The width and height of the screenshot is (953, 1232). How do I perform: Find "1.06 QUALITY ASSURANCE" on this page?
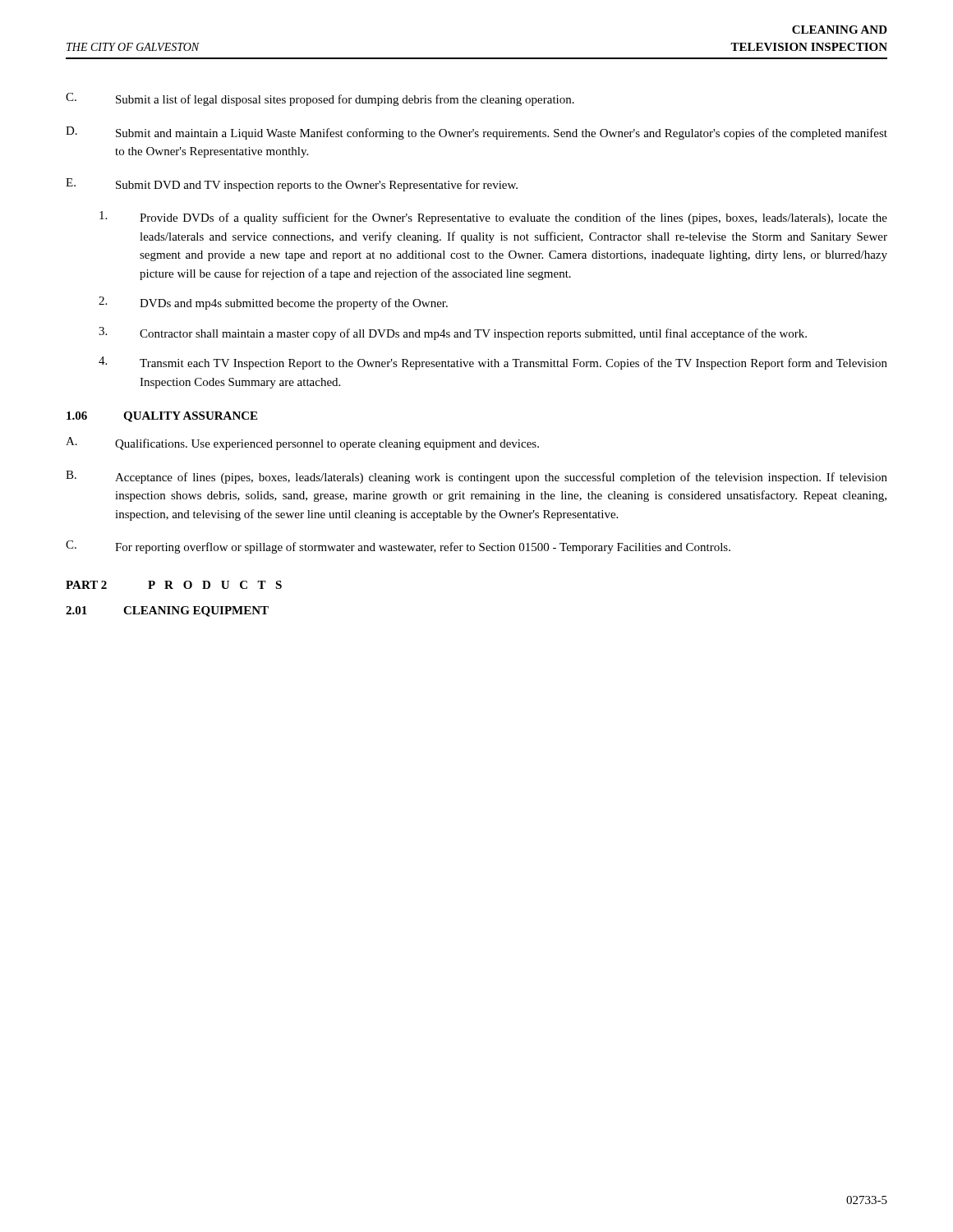162,416
